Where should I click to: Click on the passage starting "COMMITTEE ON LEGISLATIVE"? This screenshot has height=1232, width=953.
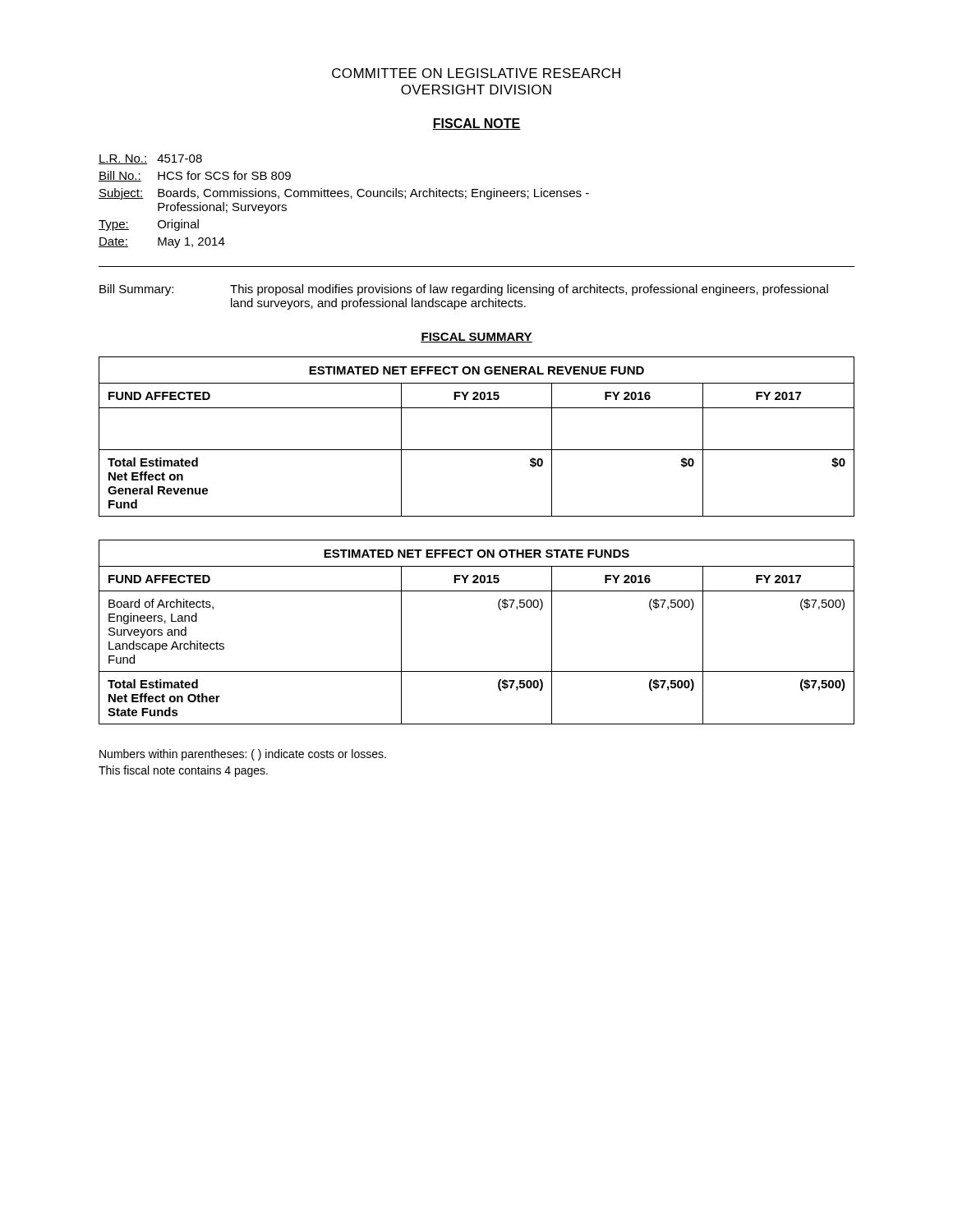(476, 82)
